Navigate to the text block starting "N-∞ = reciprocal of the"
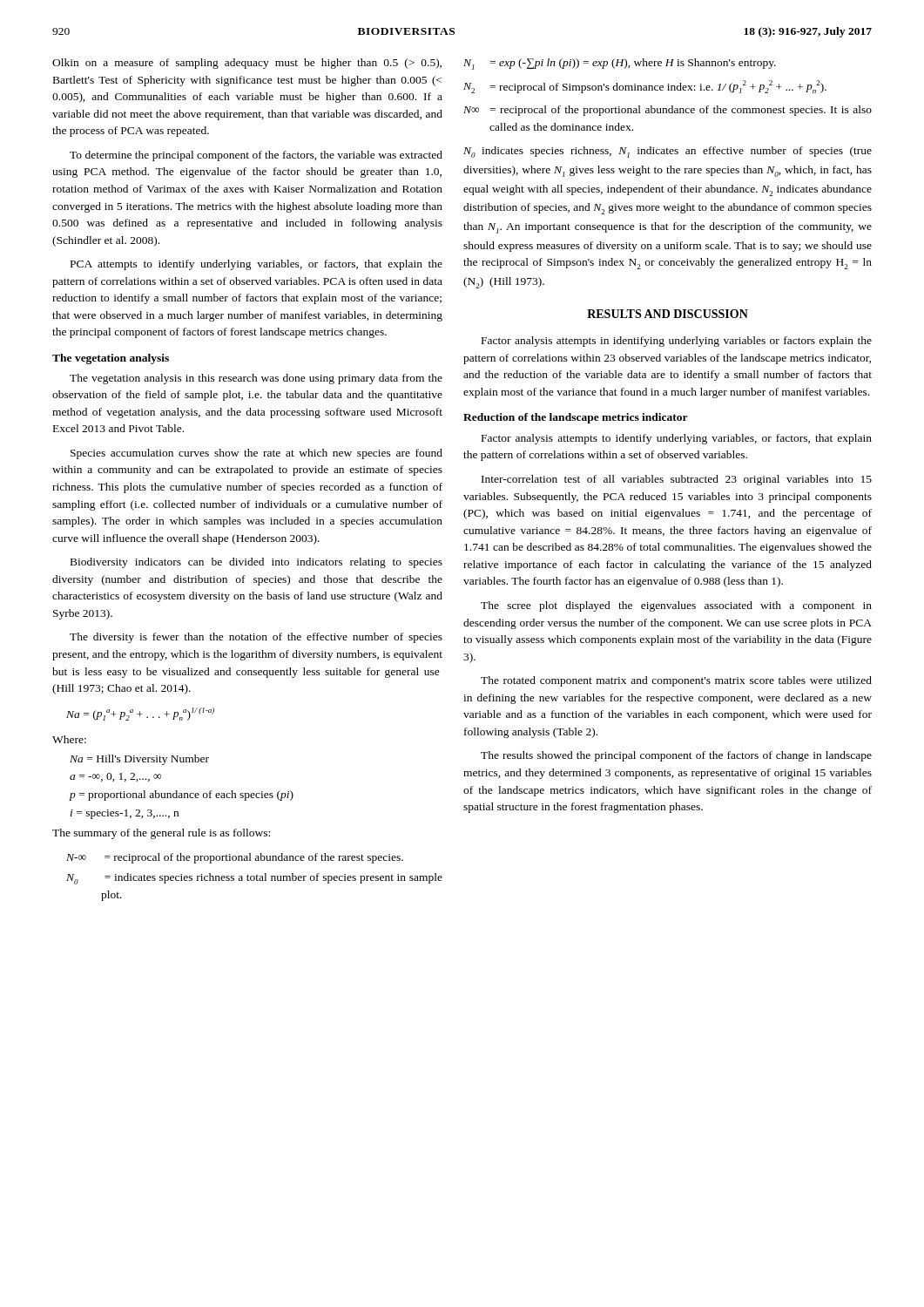Image resolution: width=924 pixels, height=1307 pixels. pyautogui.click(x=228, y=857)
